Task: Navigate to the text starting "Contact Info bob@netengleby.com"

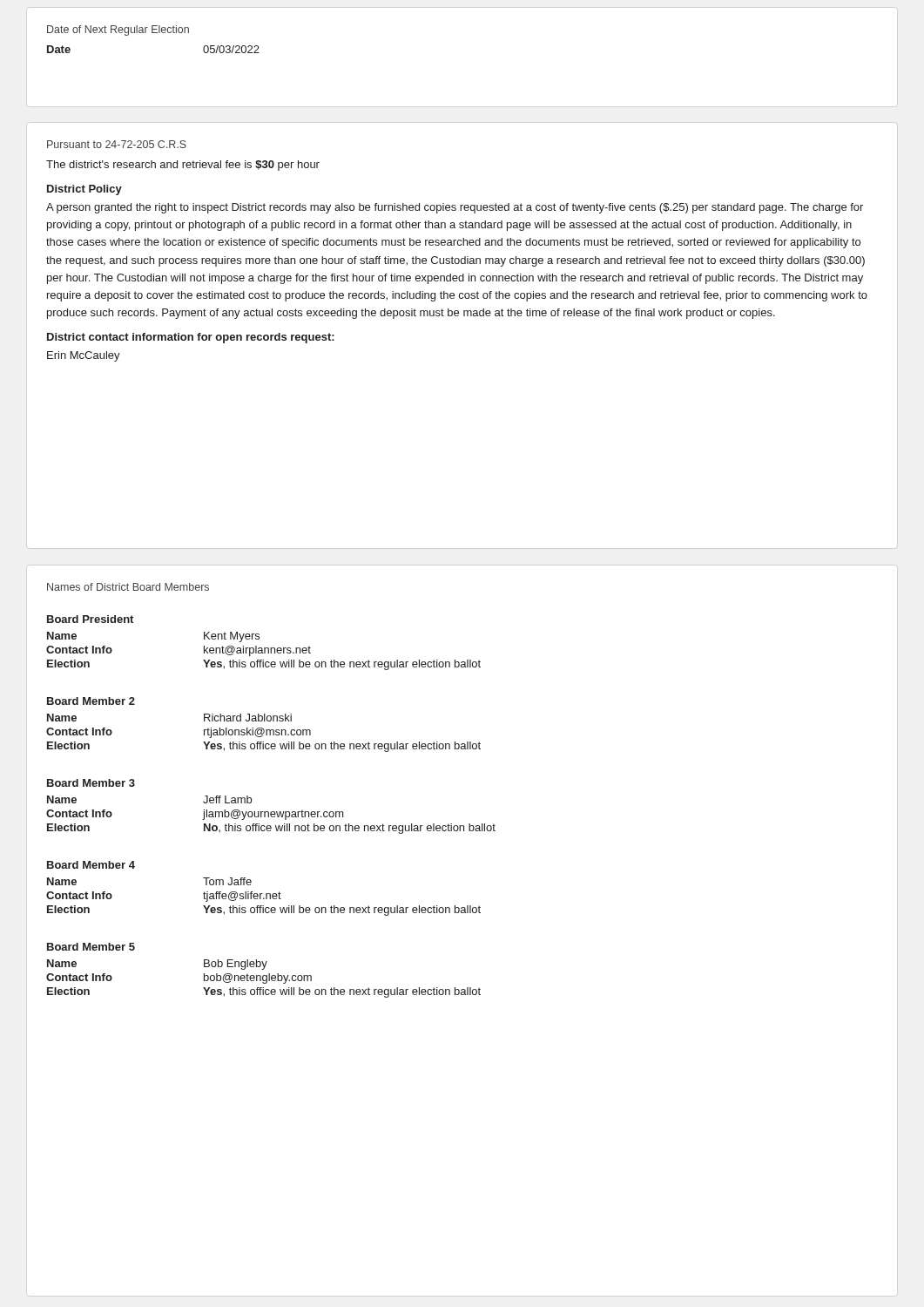Action: 74,978
